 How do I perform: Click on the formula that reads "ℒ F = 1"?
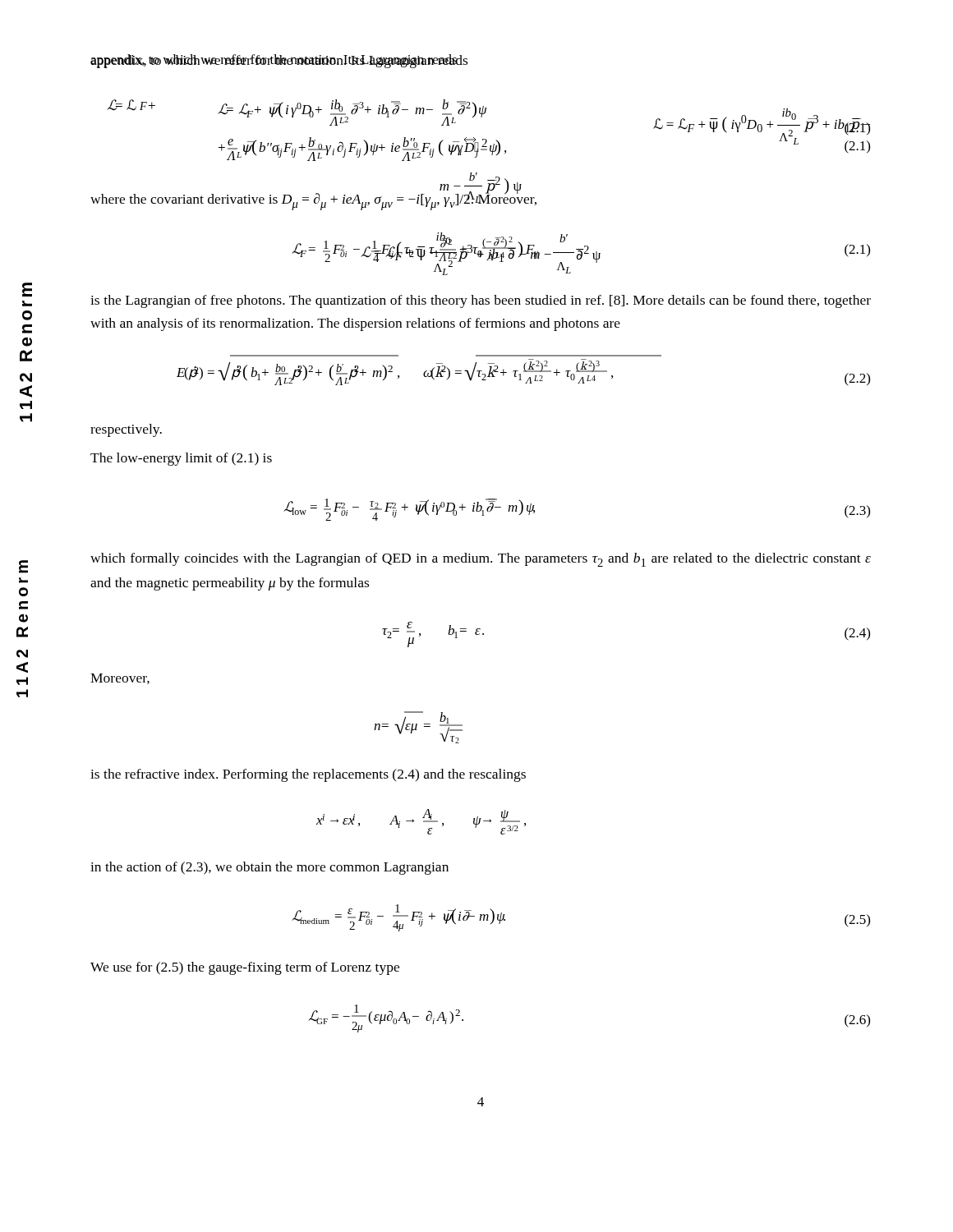(481, 250)
